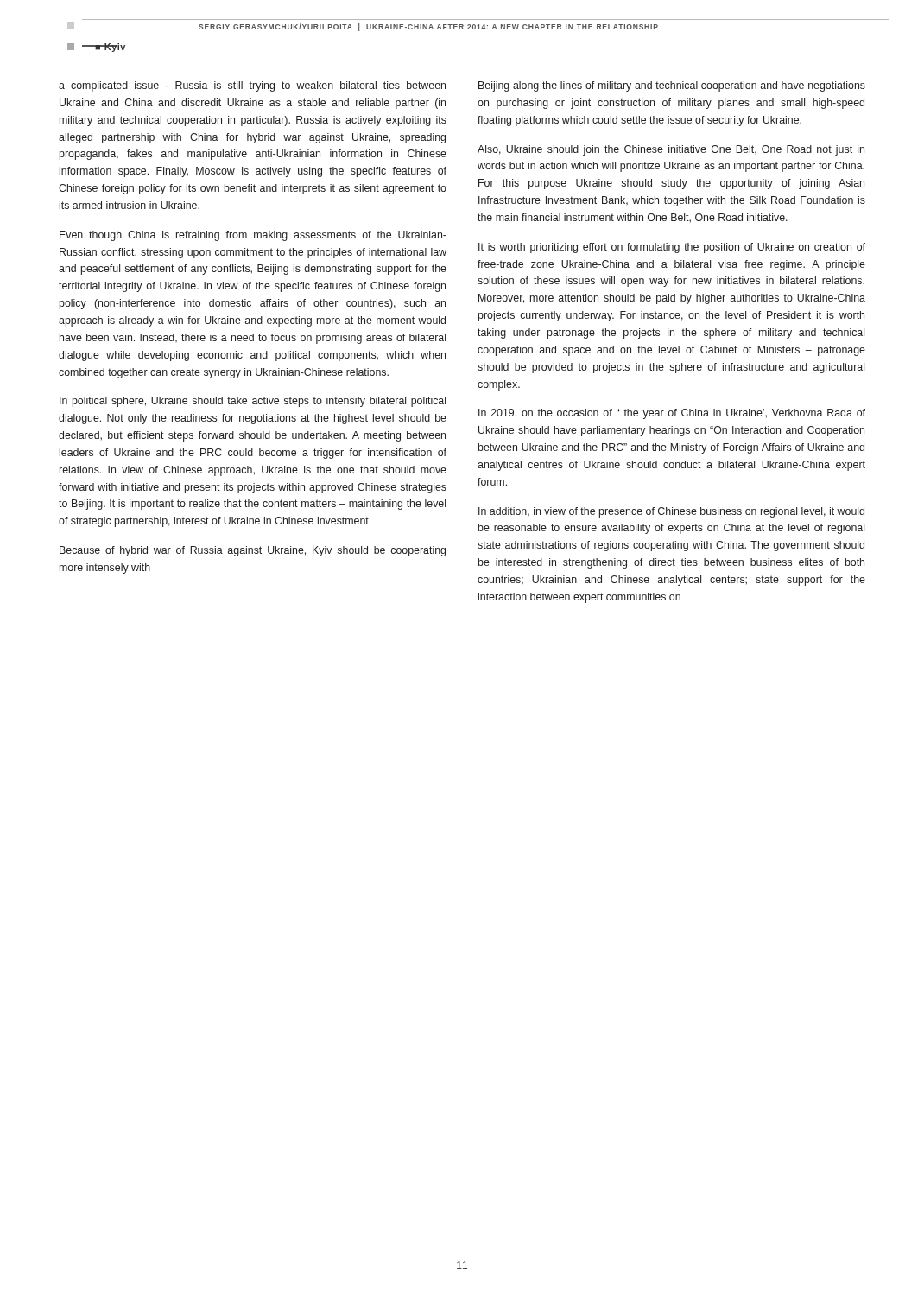The image size is (924, 1296).
Task: Select the text block that says "Also, Ukraine should join the Chinese initiative"
Action: pyautogui.click(x=671, y=184)
